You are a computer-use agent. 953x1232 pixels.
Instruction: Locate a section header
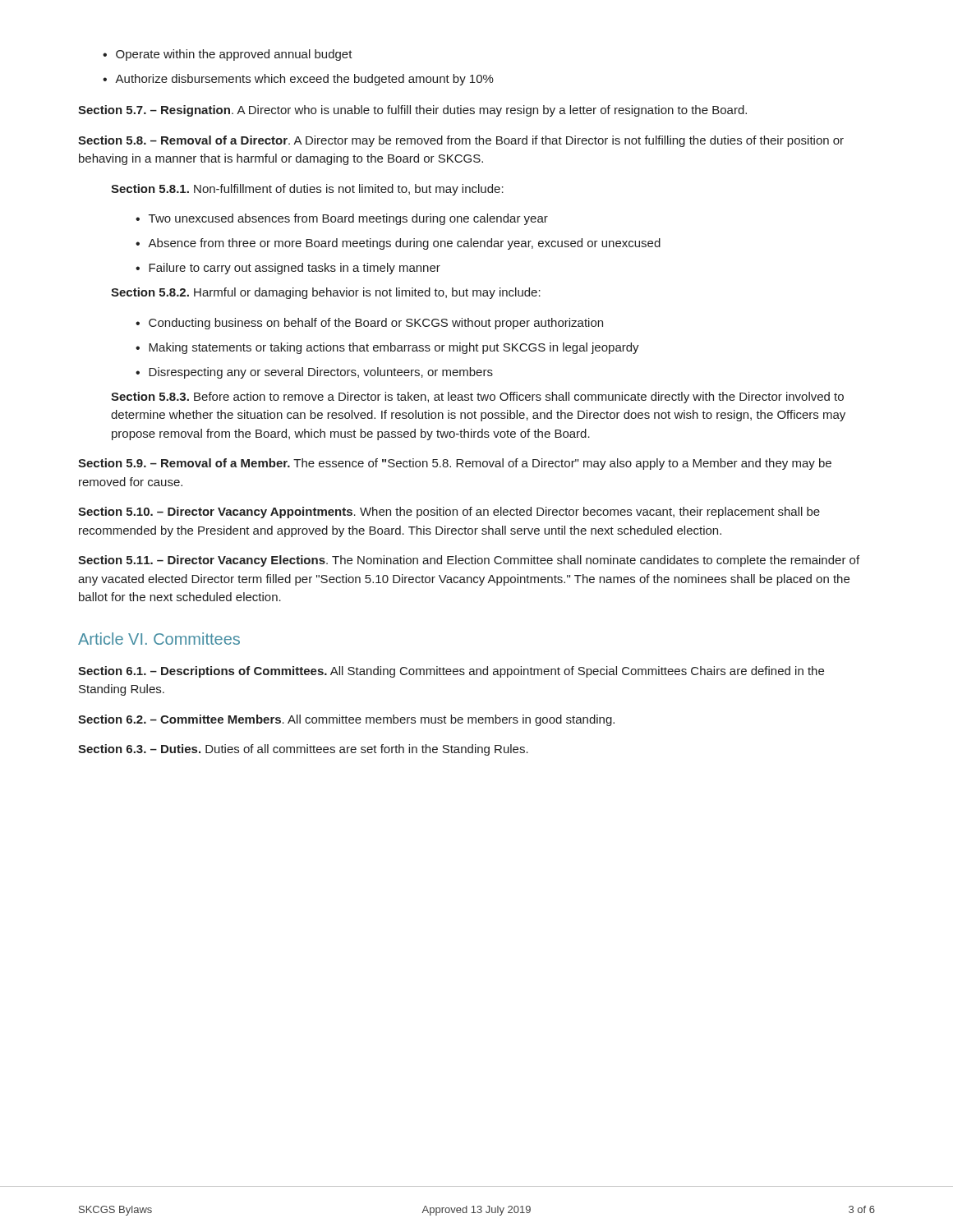click(476, 639)
